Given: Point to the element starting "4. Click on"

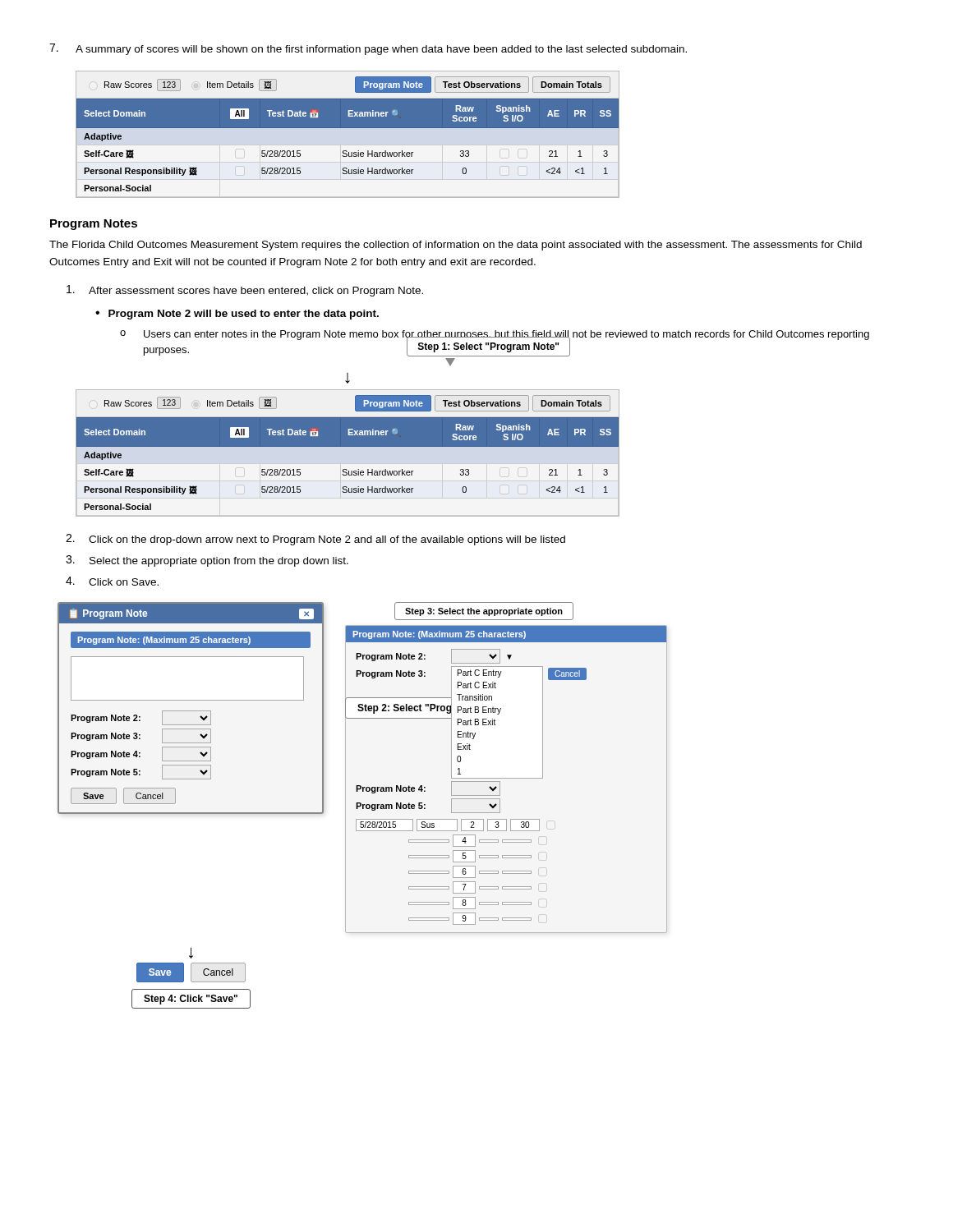Looking at the screenshot, I should 113,583.
